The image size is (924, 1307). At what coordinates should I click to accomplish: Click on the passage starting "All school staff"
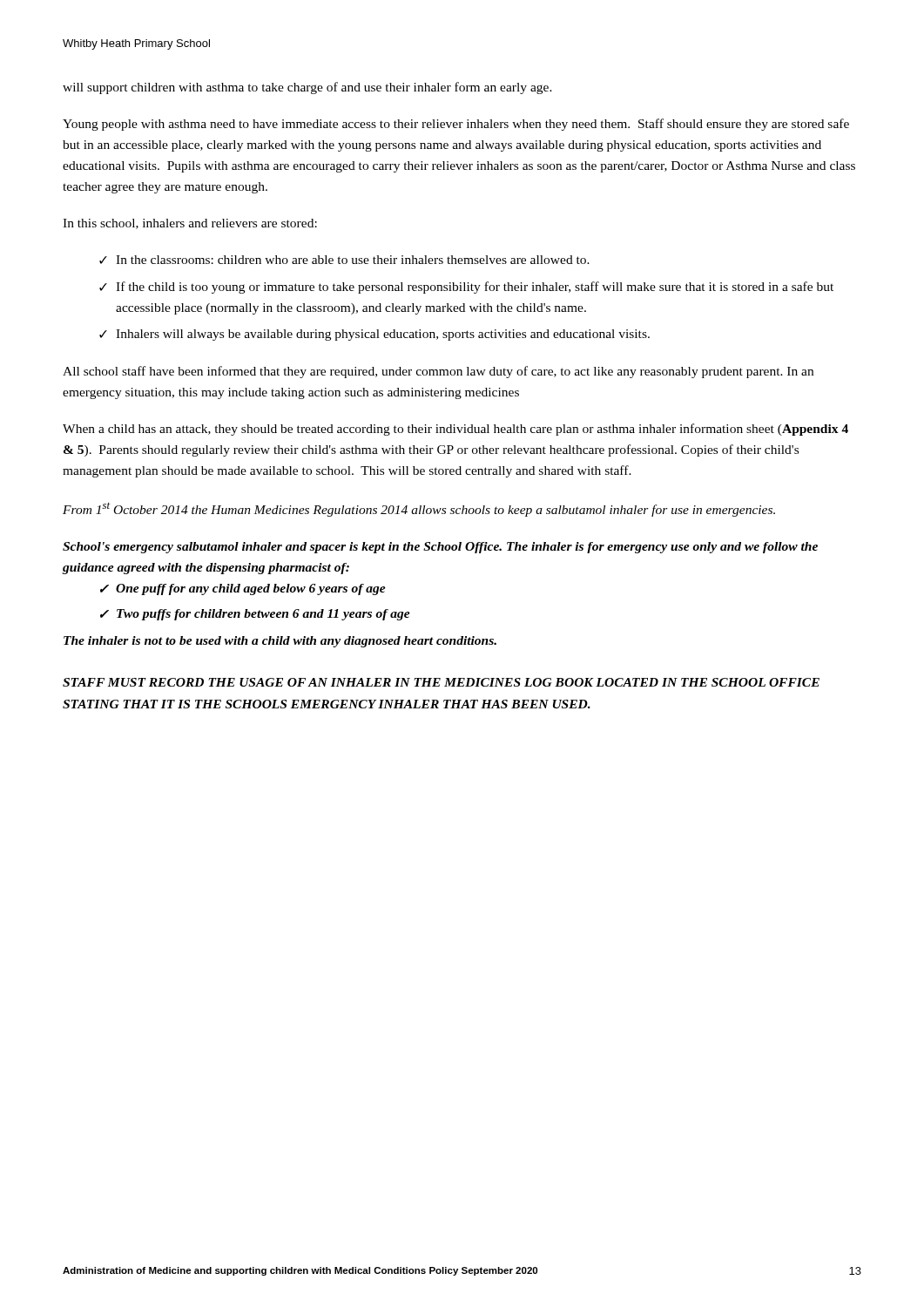tap(438, 381)
